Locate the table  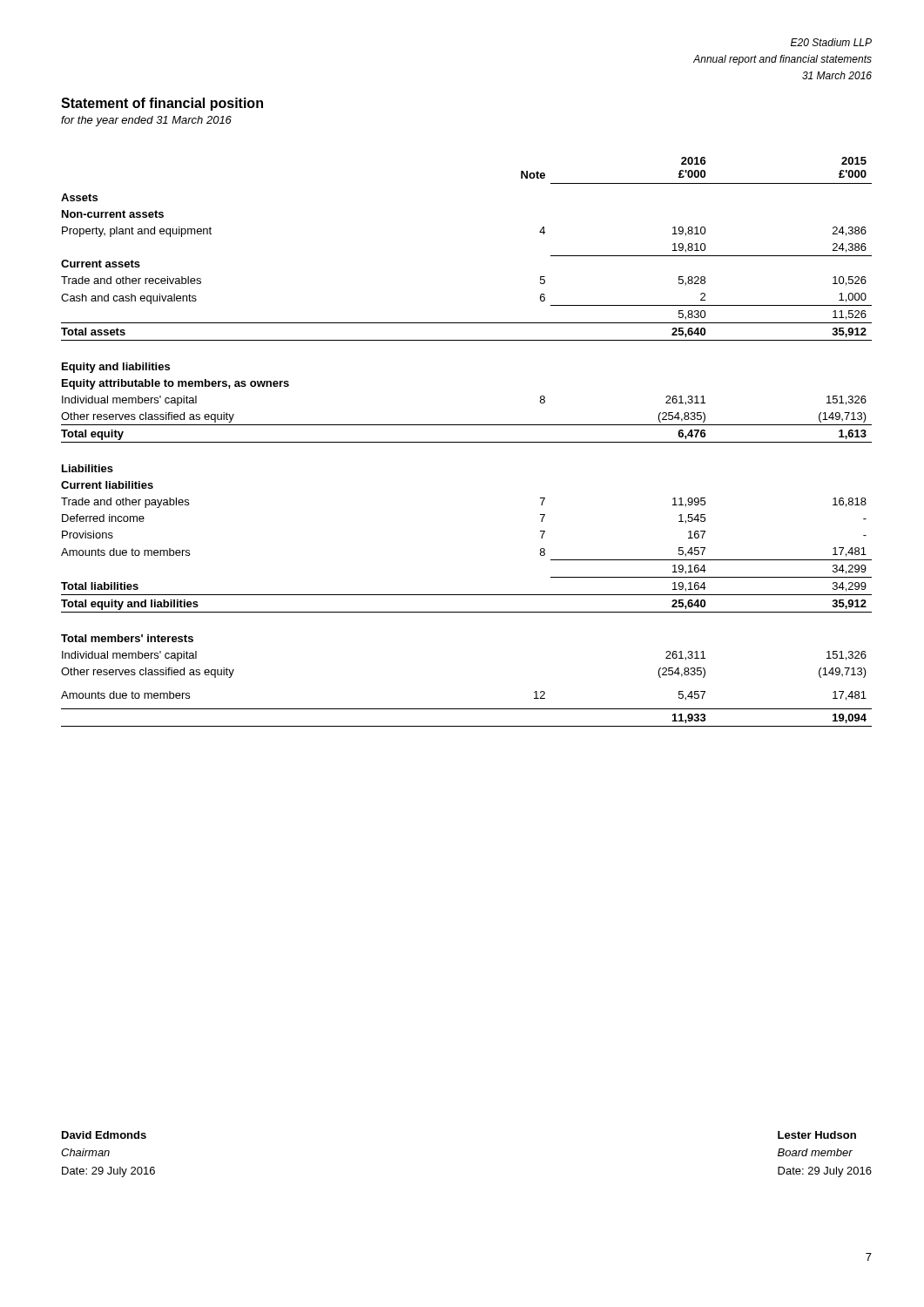pos(466,439)
